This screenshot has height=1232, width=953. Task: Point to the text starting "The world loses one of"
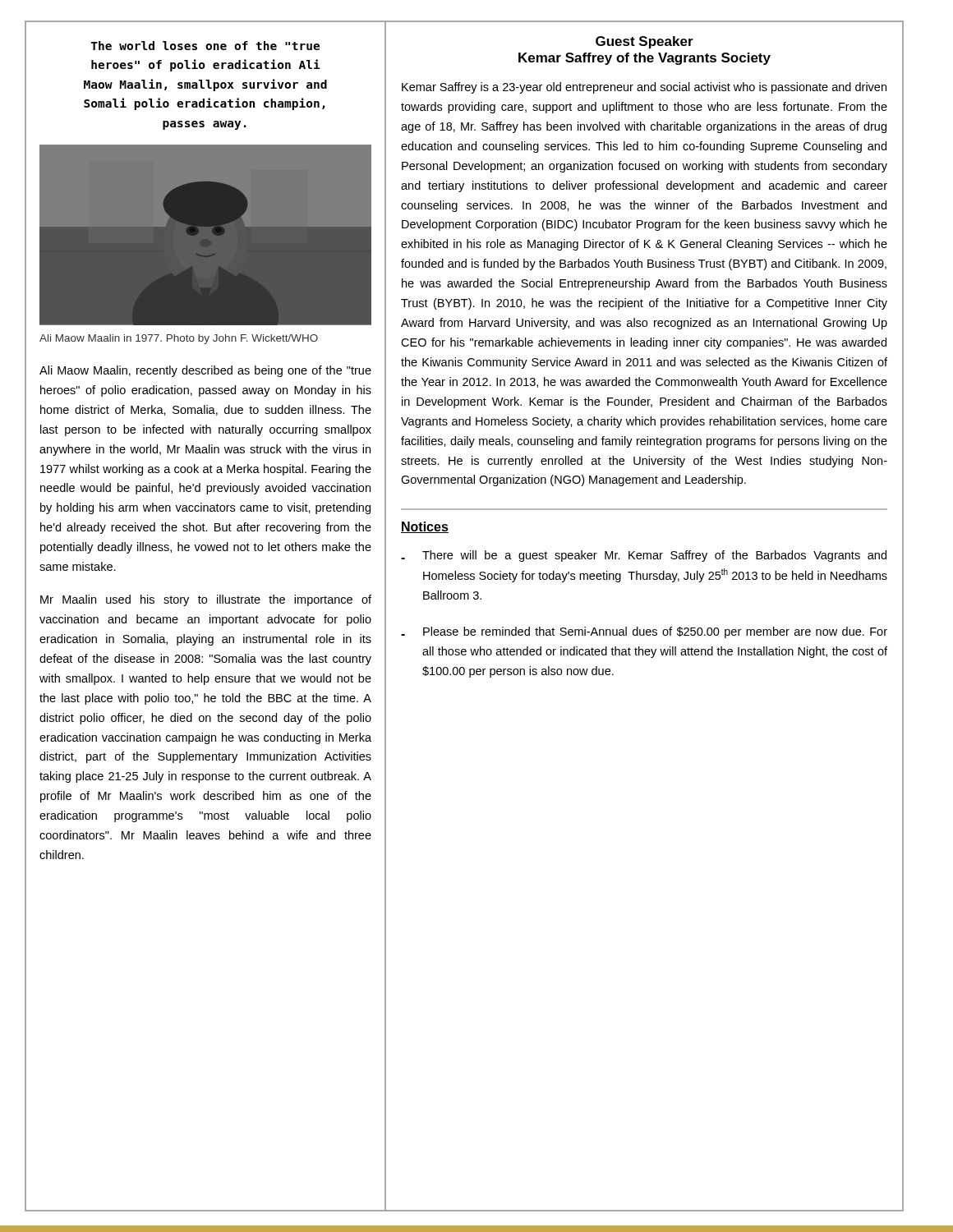pos(205,85)
